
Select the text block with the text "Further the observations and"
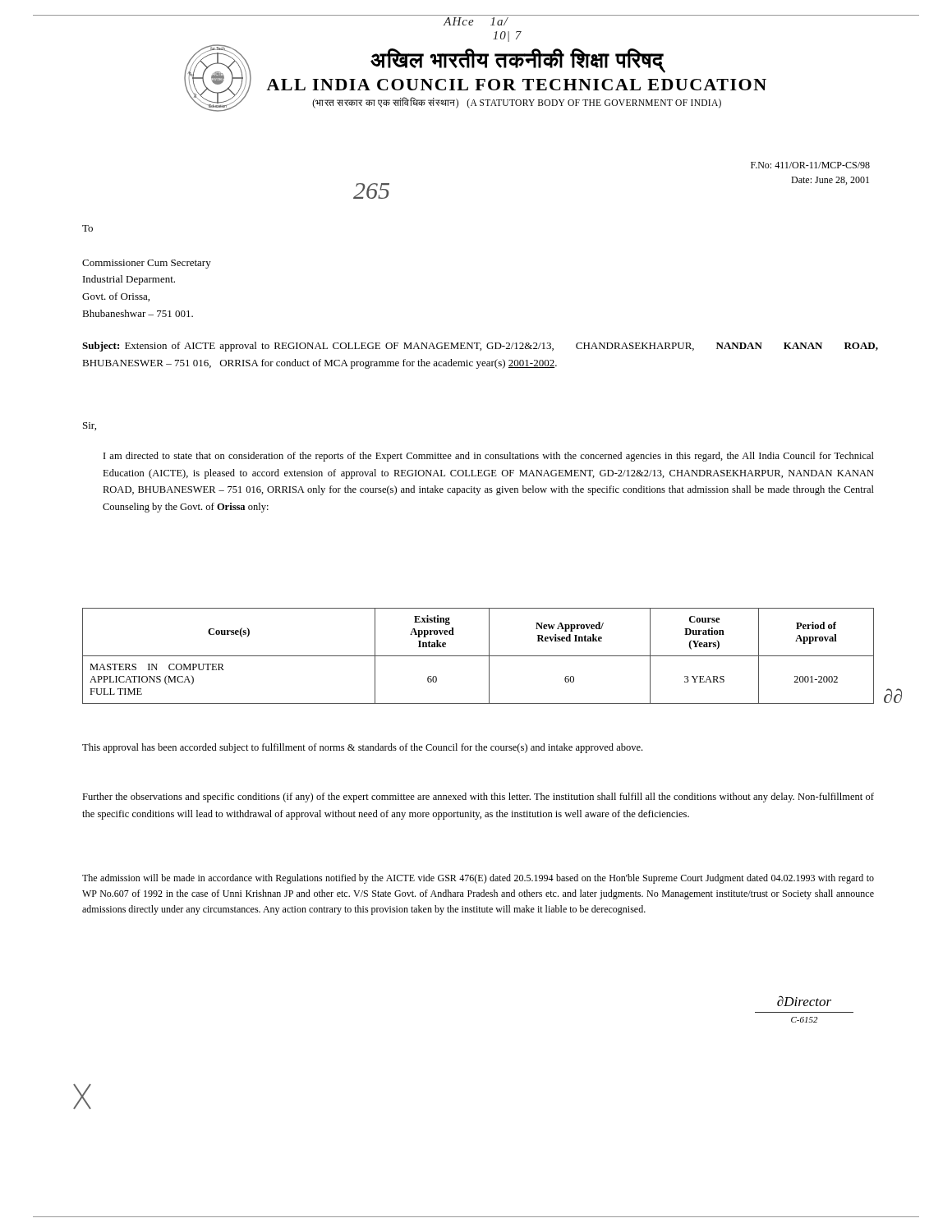point(478,805)
